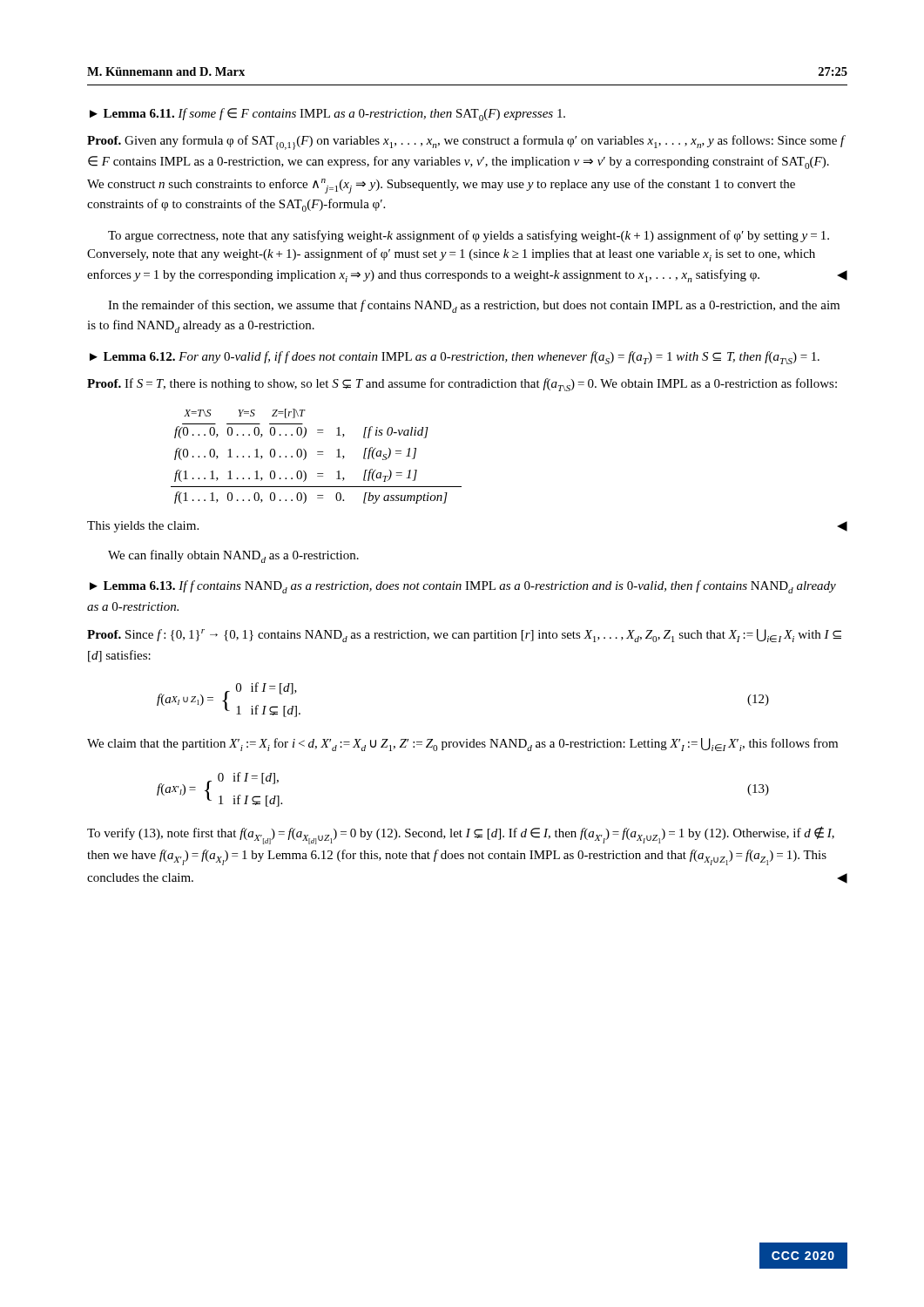The width and height of the screenshot is (924, 1307).
Task: Locate the formula that says "f(aXI ∪ Z1) = { 0 if"
Action: [x=226, y=699]
